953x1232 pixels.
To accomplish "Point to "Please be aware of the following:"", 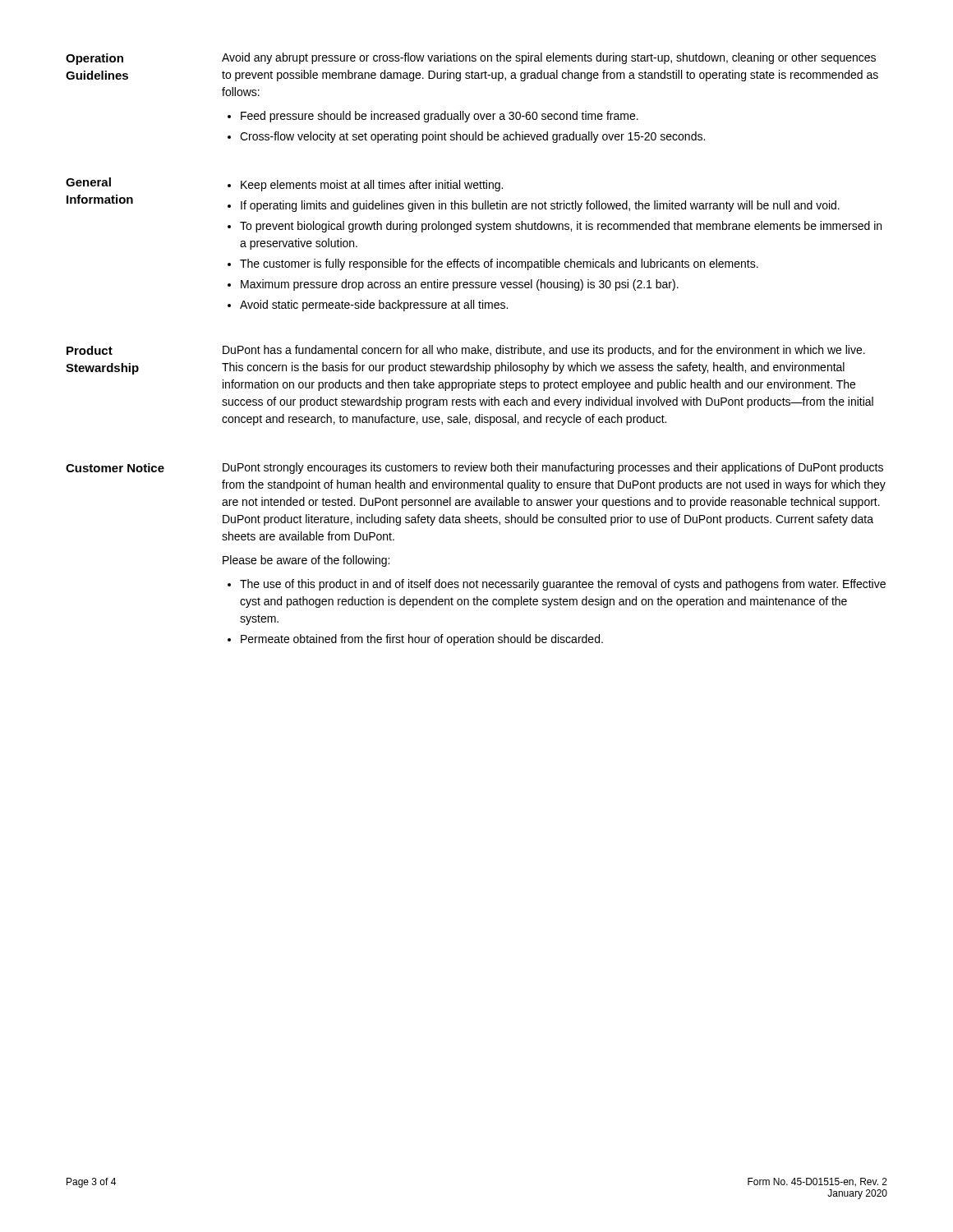I will [x=306, y=561].
